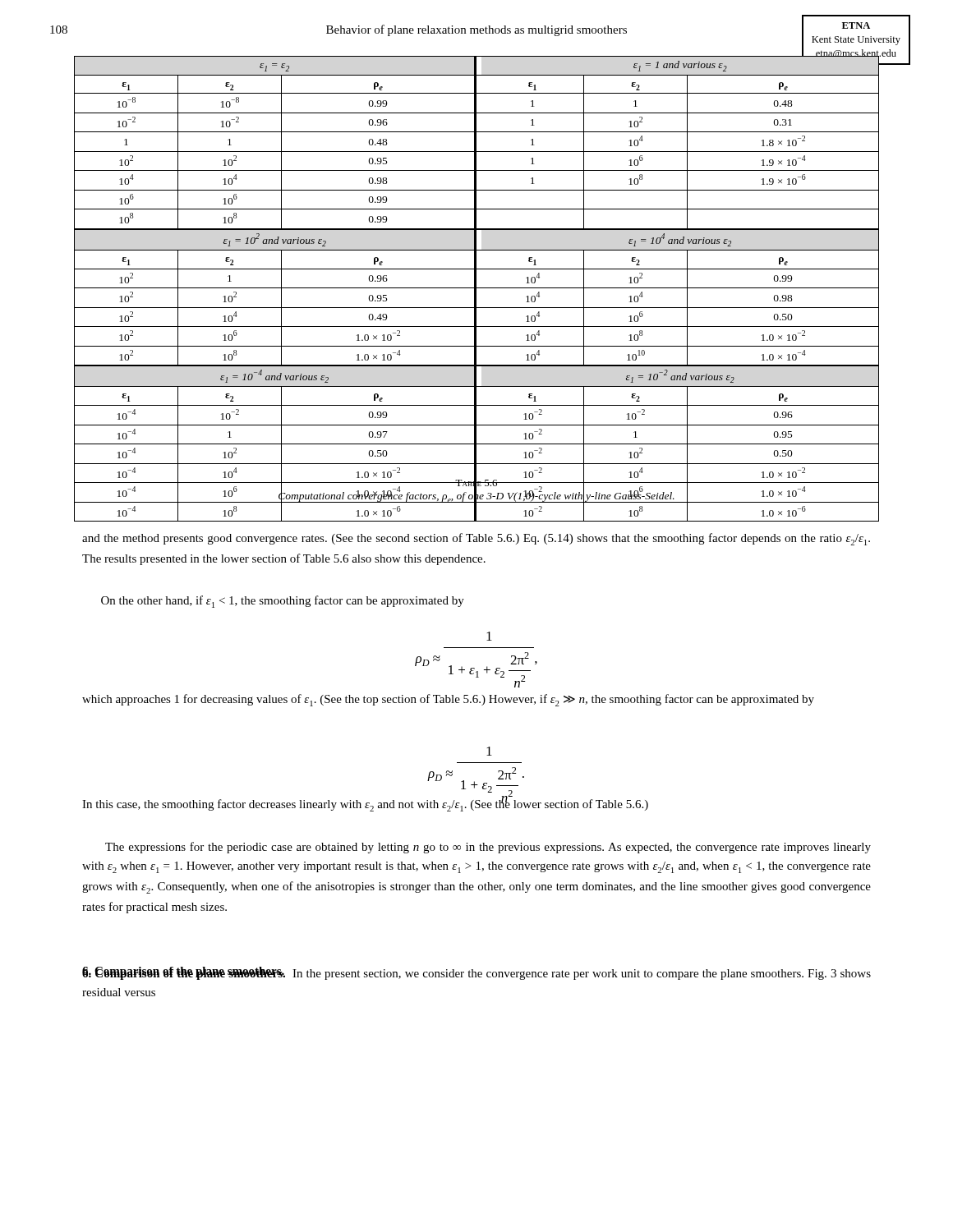The image size is (953, 1232).
Task: Navigate to the text block starting "The expressions for the periodic"
Action: (476, 877)
